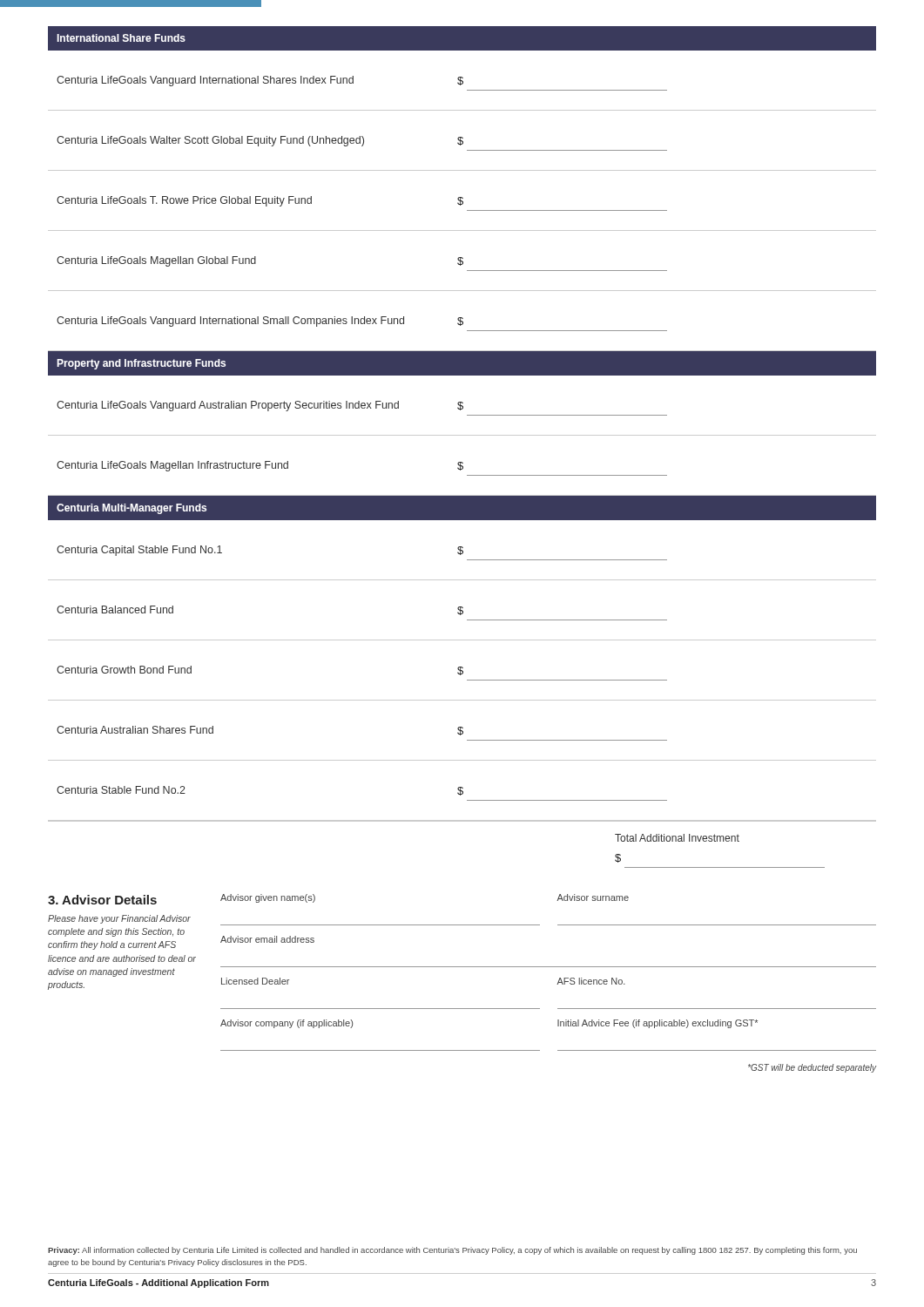Select the element starting "3. Advisor Details"

102,900
